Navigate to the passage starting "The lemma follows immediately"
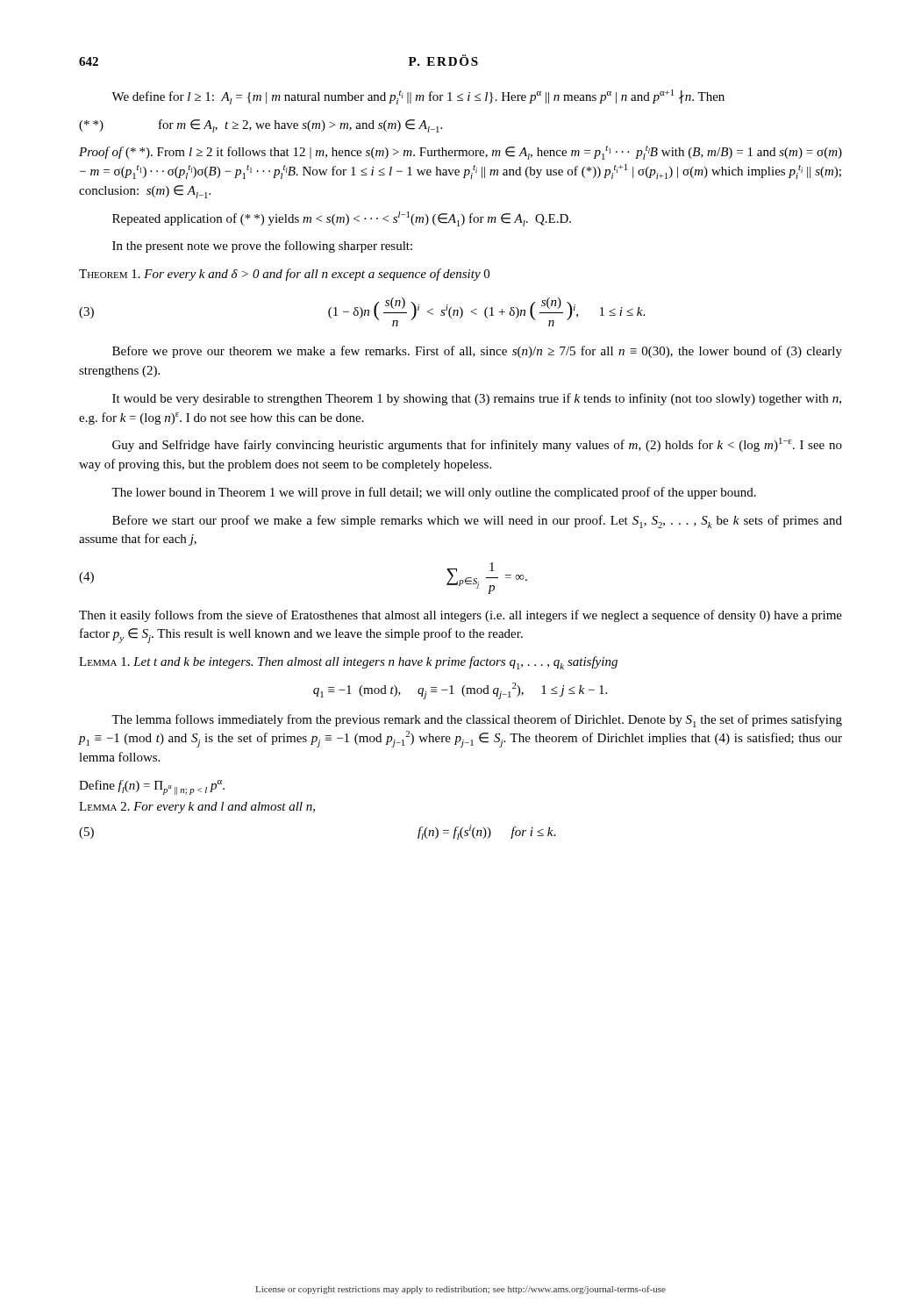The height and width of the screenshot is (1316, 921). (477, 721)
